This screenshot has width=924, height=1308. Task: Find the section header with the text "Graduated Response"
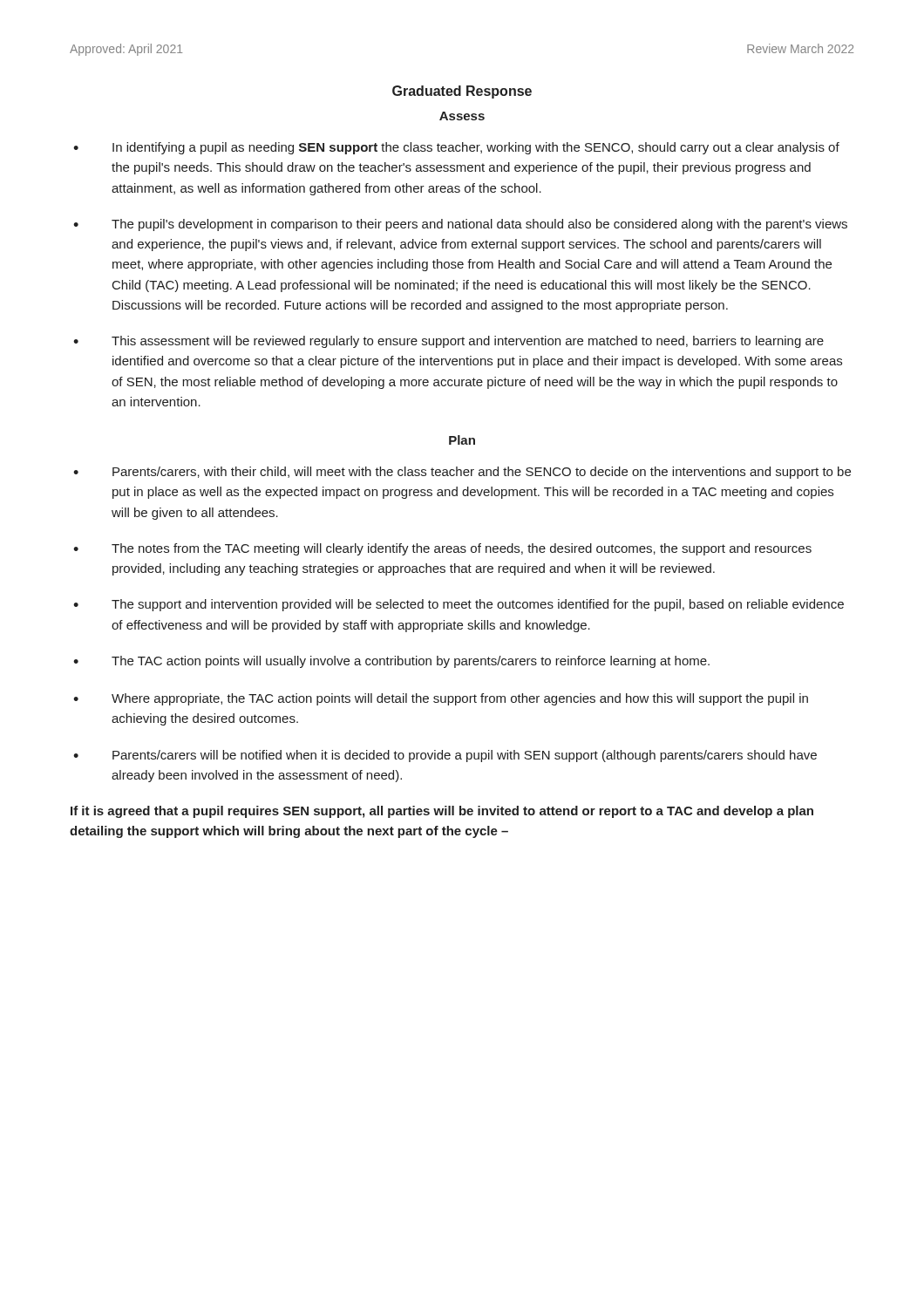click(x=462, y=91)
